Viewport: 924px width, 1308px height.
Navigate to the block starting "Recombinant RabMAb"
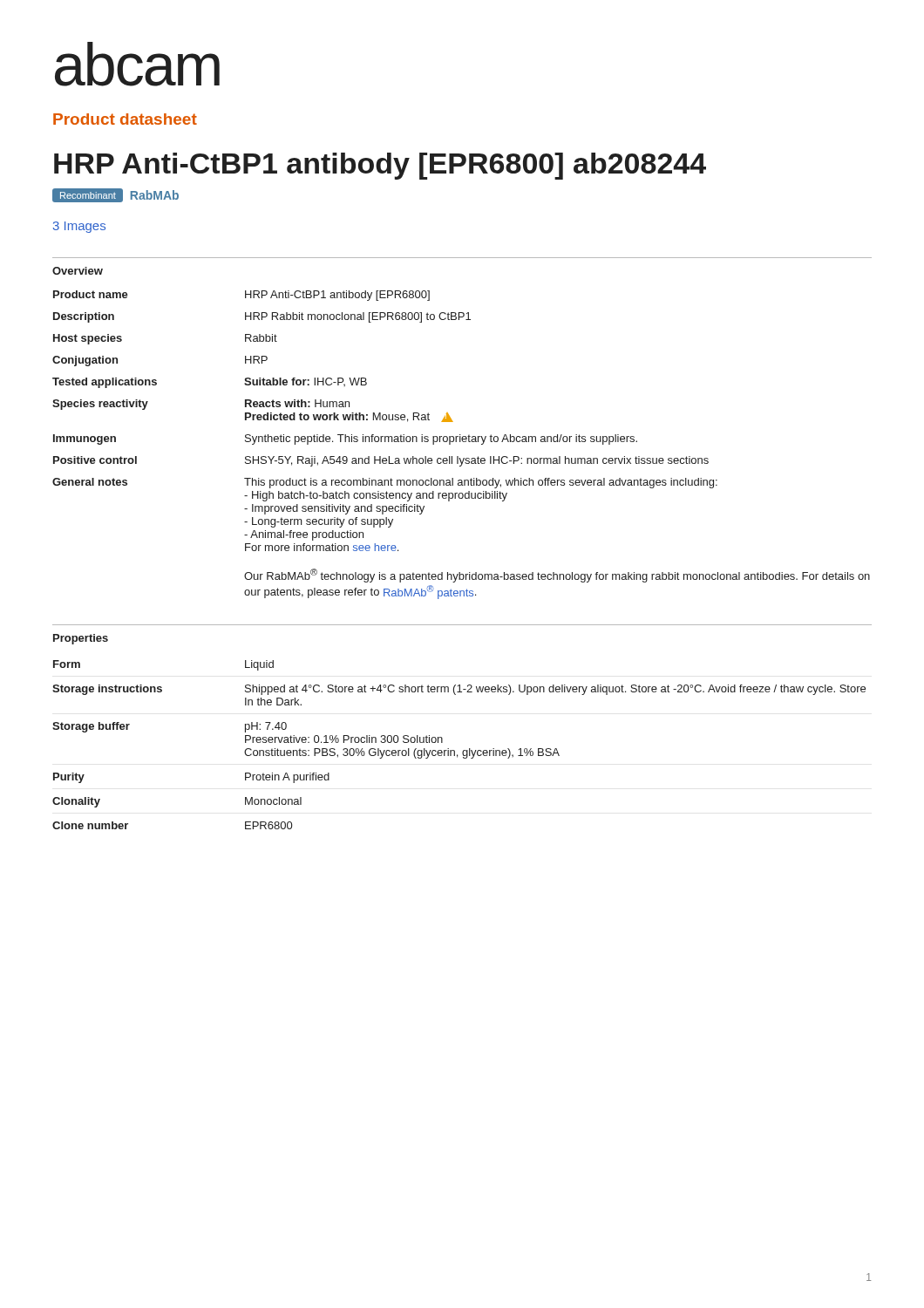pos(116,195)
